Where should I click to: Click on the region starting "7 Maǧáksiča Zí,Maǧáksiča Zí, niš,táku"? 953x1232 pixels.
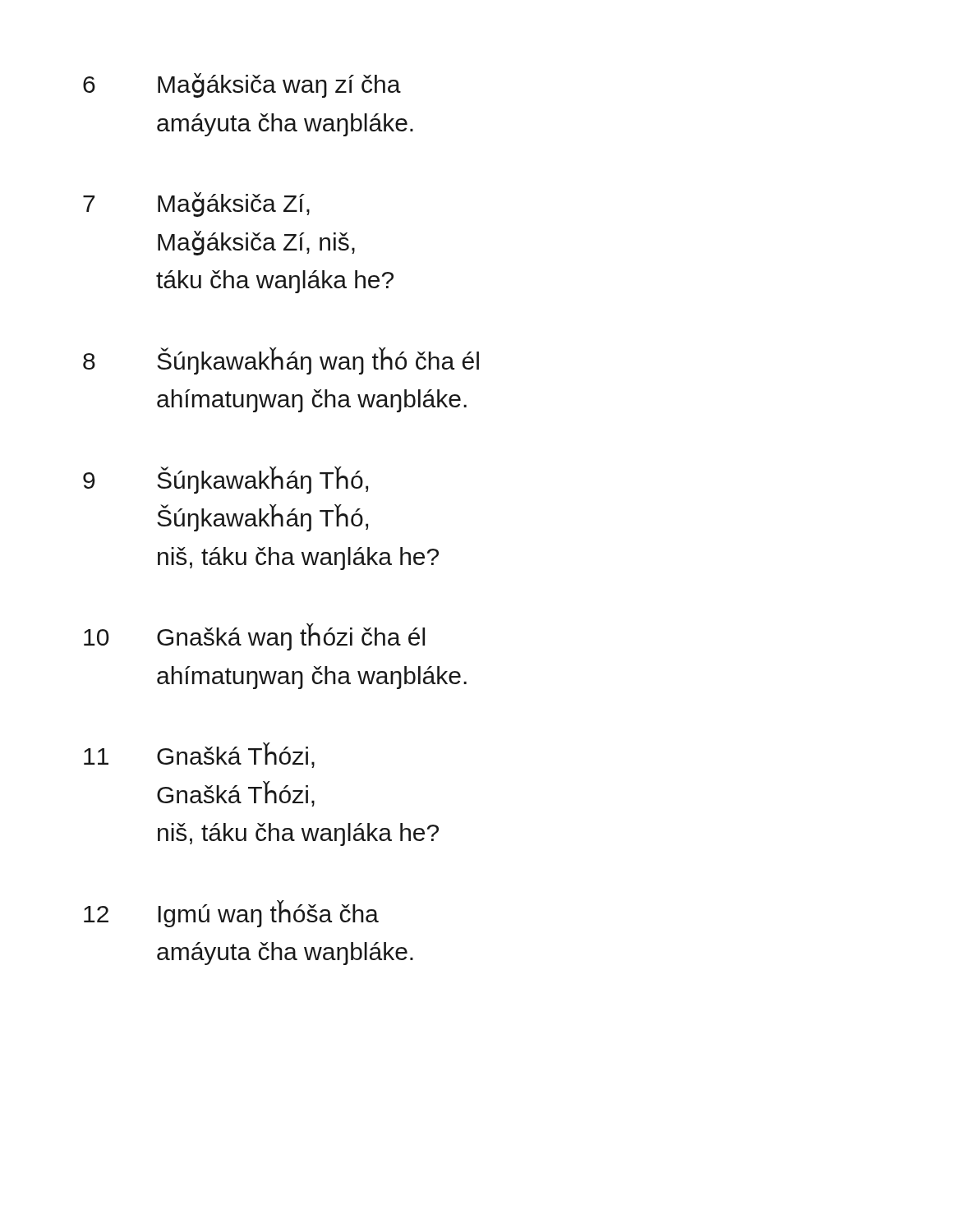(x=238, y=242)
